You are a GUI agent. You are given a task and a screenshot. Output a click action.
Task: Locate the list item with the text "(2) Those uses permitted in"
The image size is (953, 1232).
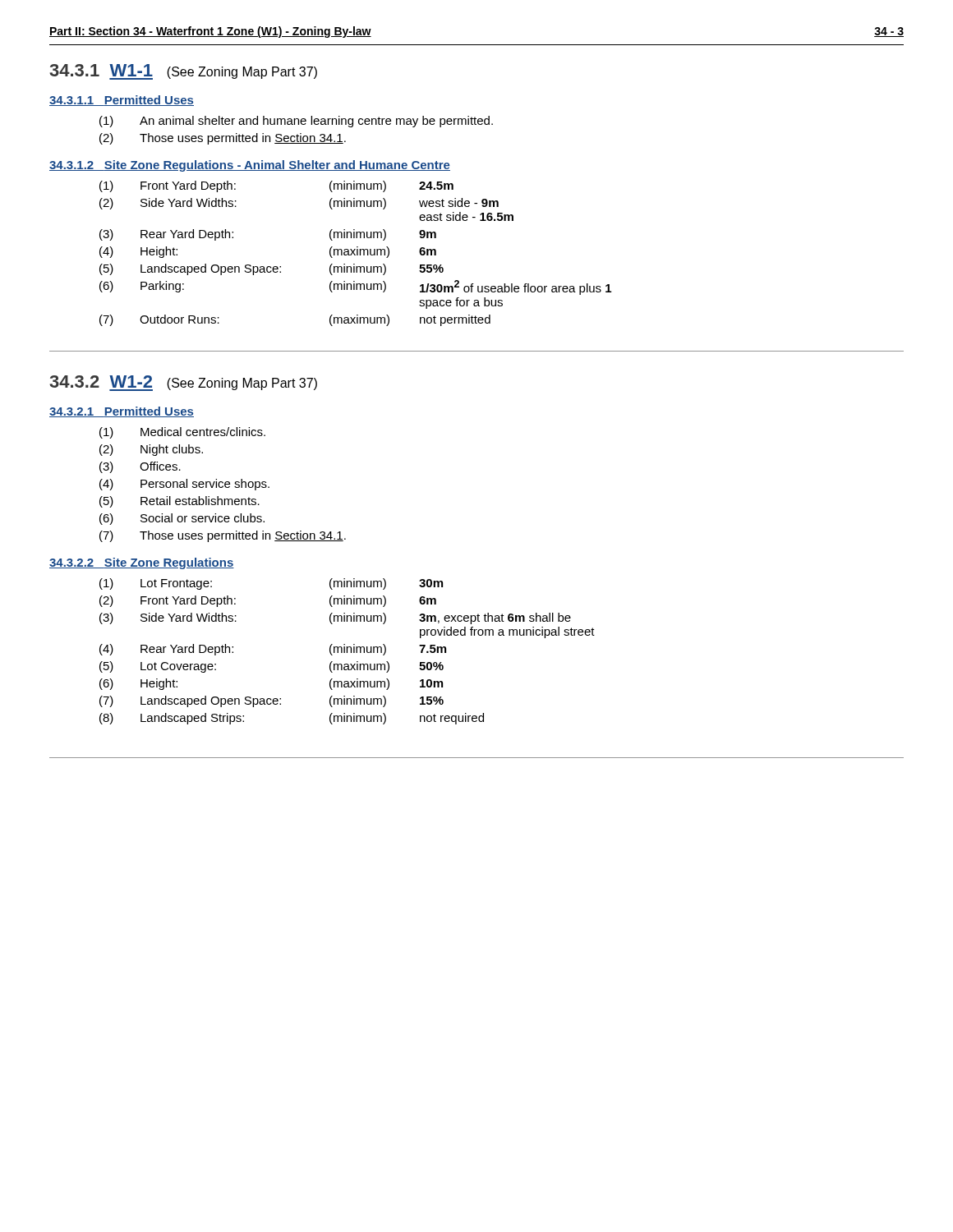pos(223,139)
